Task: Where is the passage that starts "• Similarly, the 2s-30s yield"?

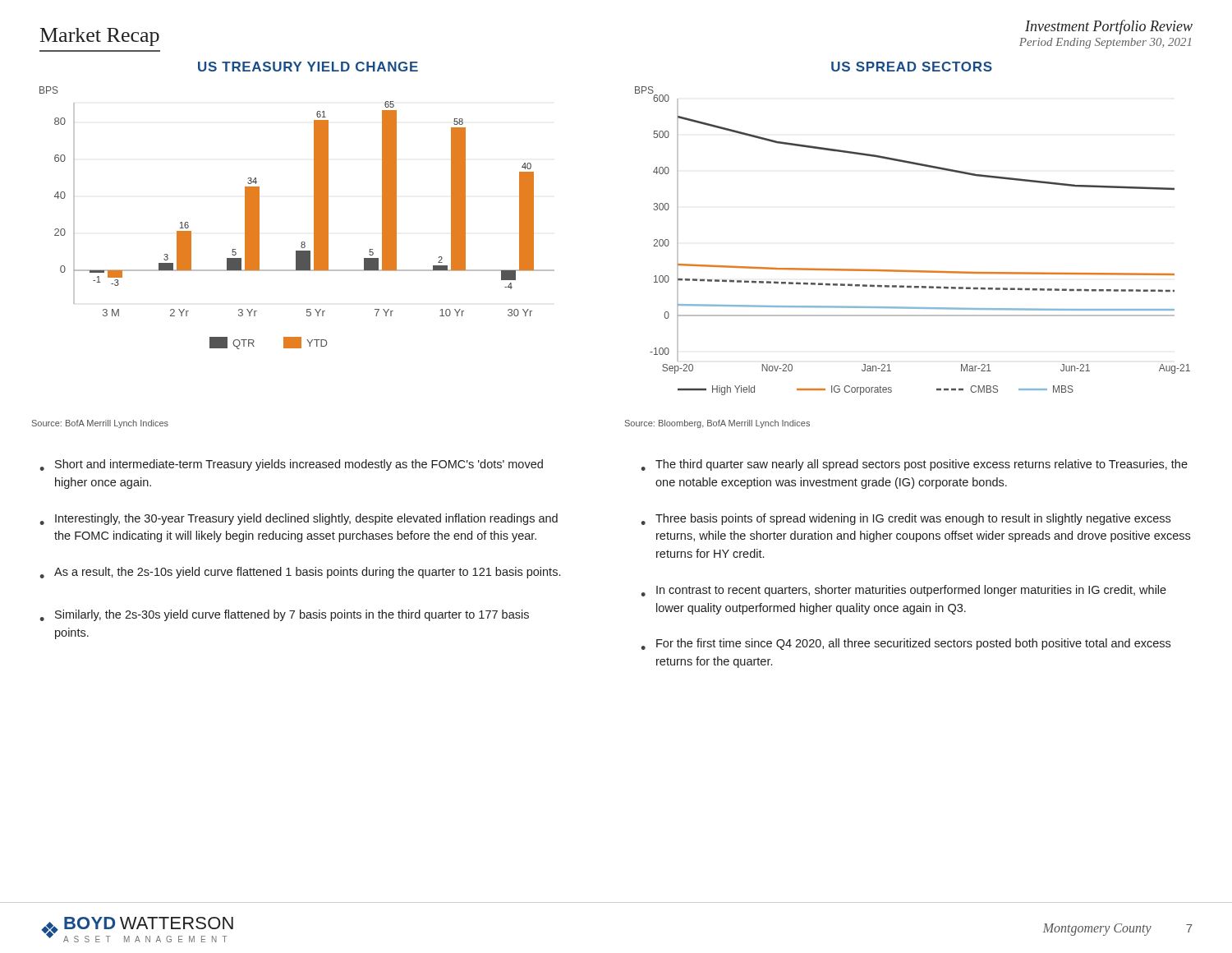Action: (x=302, y=624)
